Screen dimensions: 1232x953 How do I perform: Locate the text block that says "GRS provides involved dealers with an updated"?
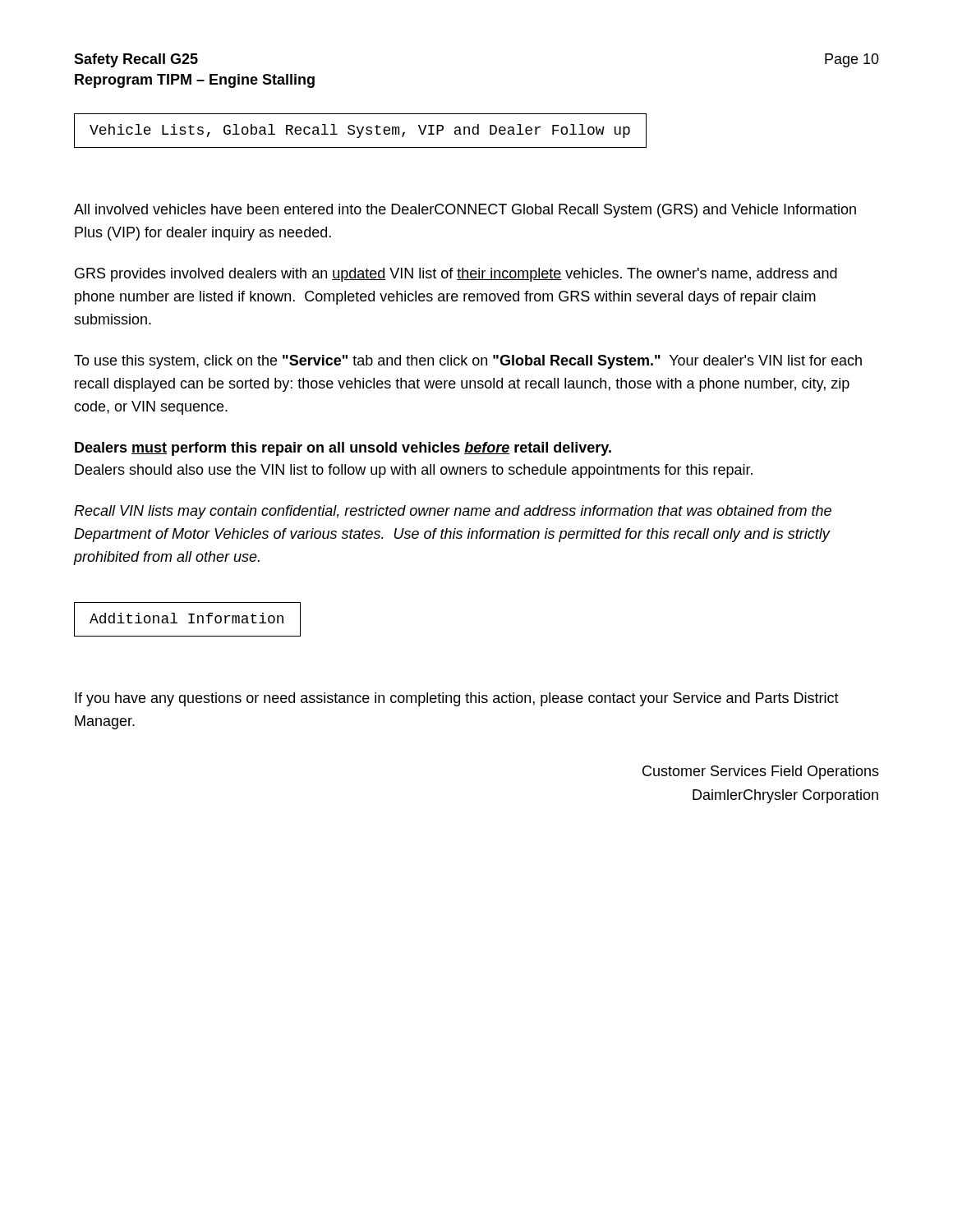tap(456, 297)
